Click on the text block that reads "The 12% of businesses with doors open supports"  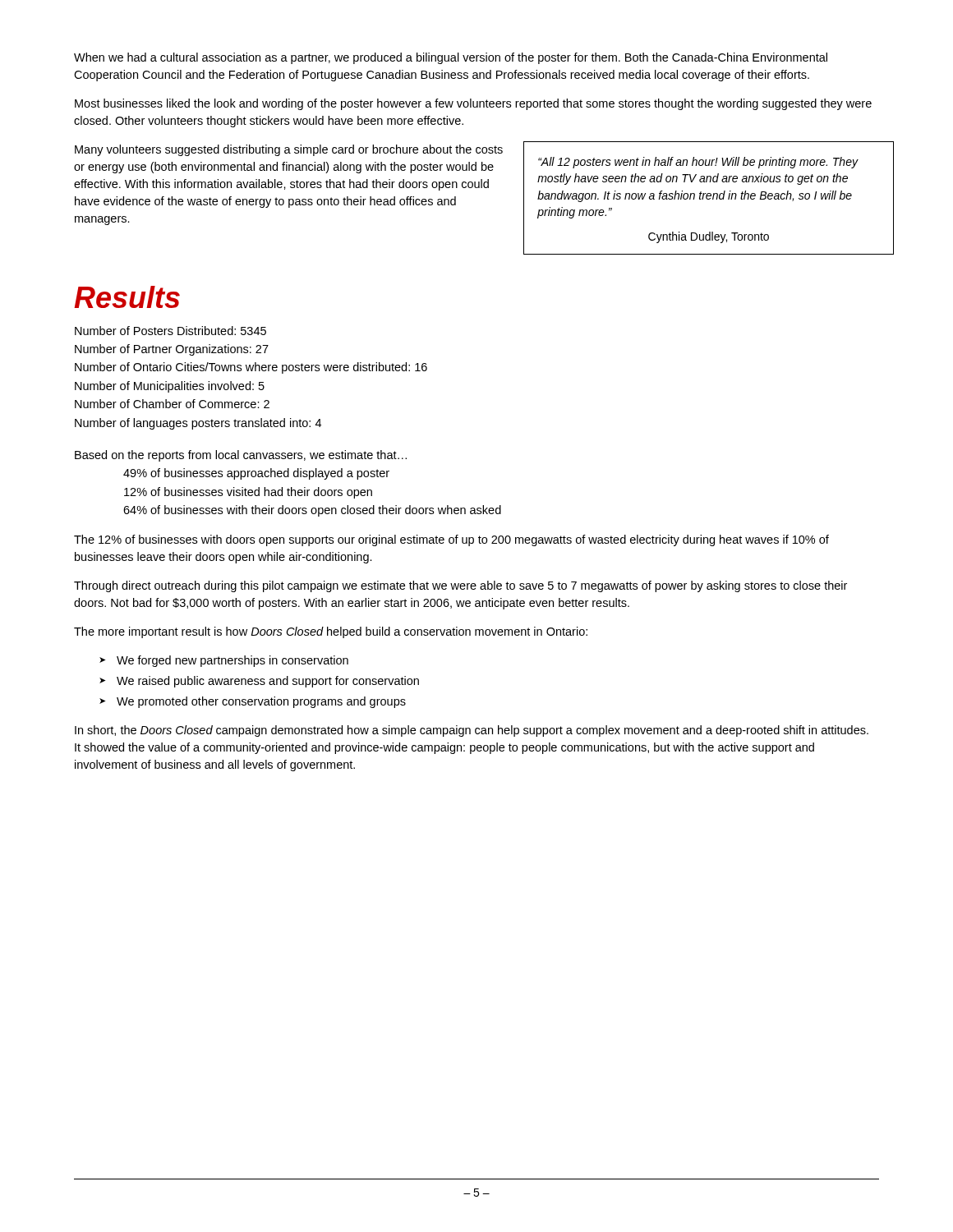[451, 548]
